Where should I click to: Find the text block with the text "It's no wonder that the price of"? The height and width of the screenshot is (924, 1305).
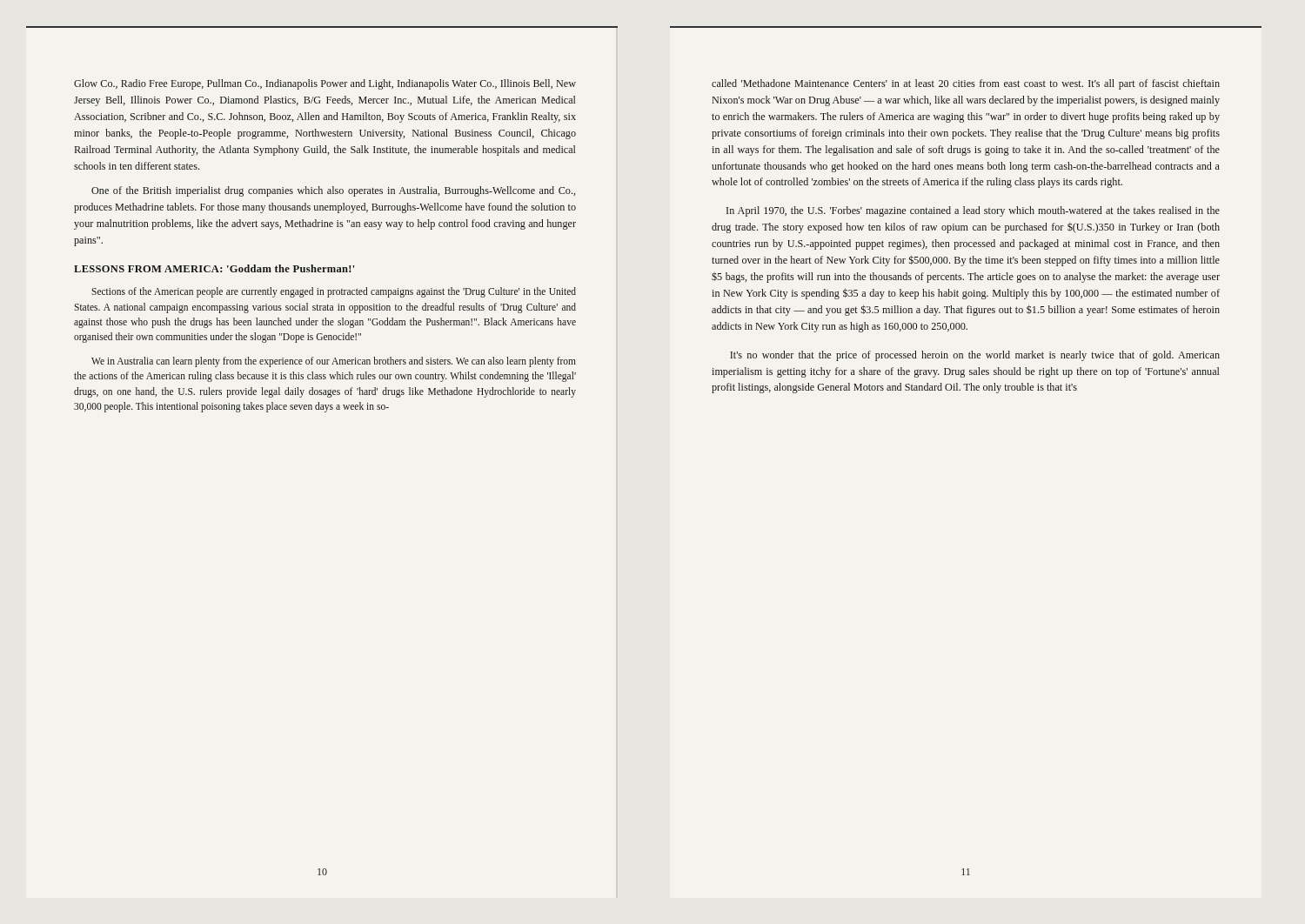coord(966,371)
